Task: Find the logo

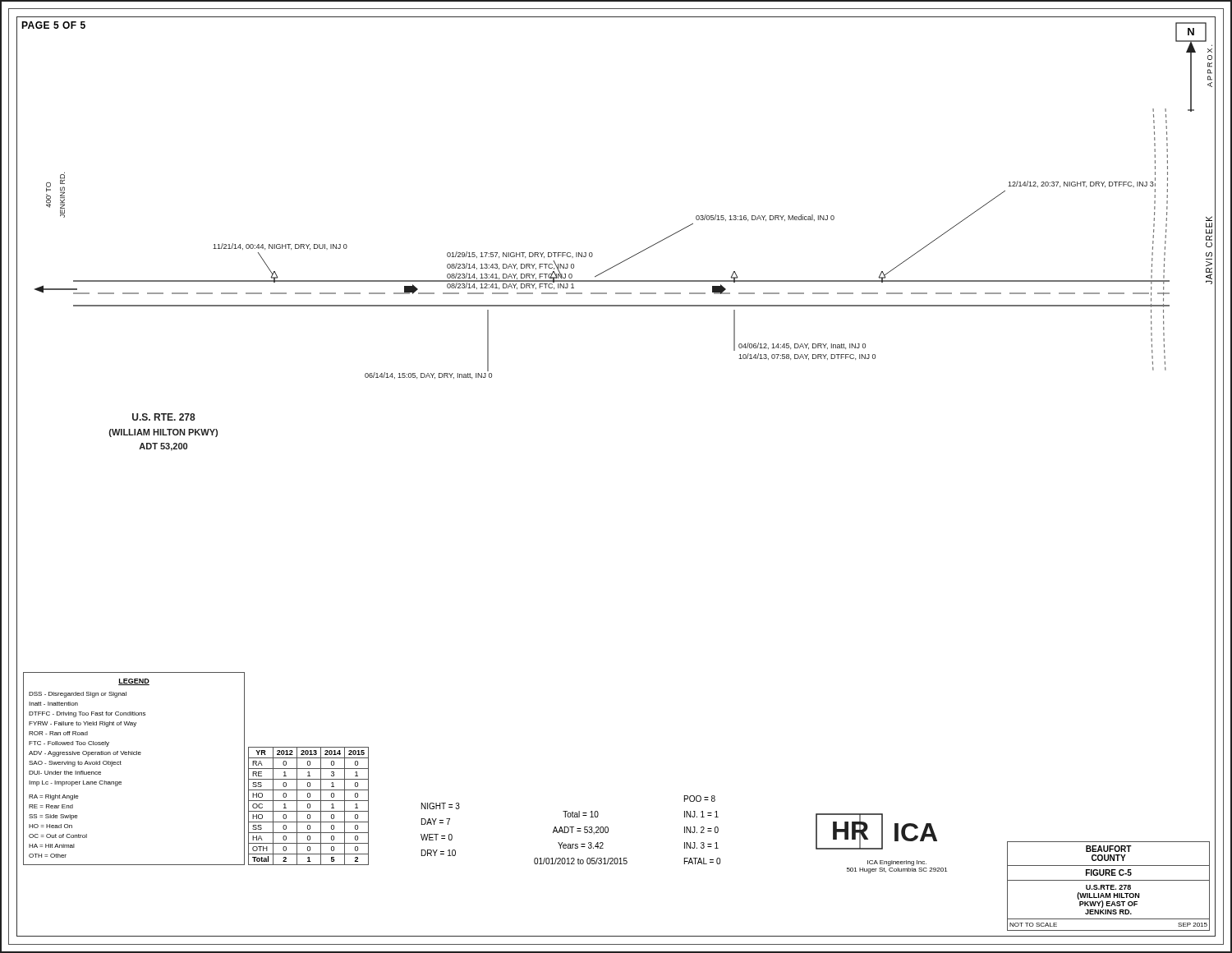Action: coord(897,842)
